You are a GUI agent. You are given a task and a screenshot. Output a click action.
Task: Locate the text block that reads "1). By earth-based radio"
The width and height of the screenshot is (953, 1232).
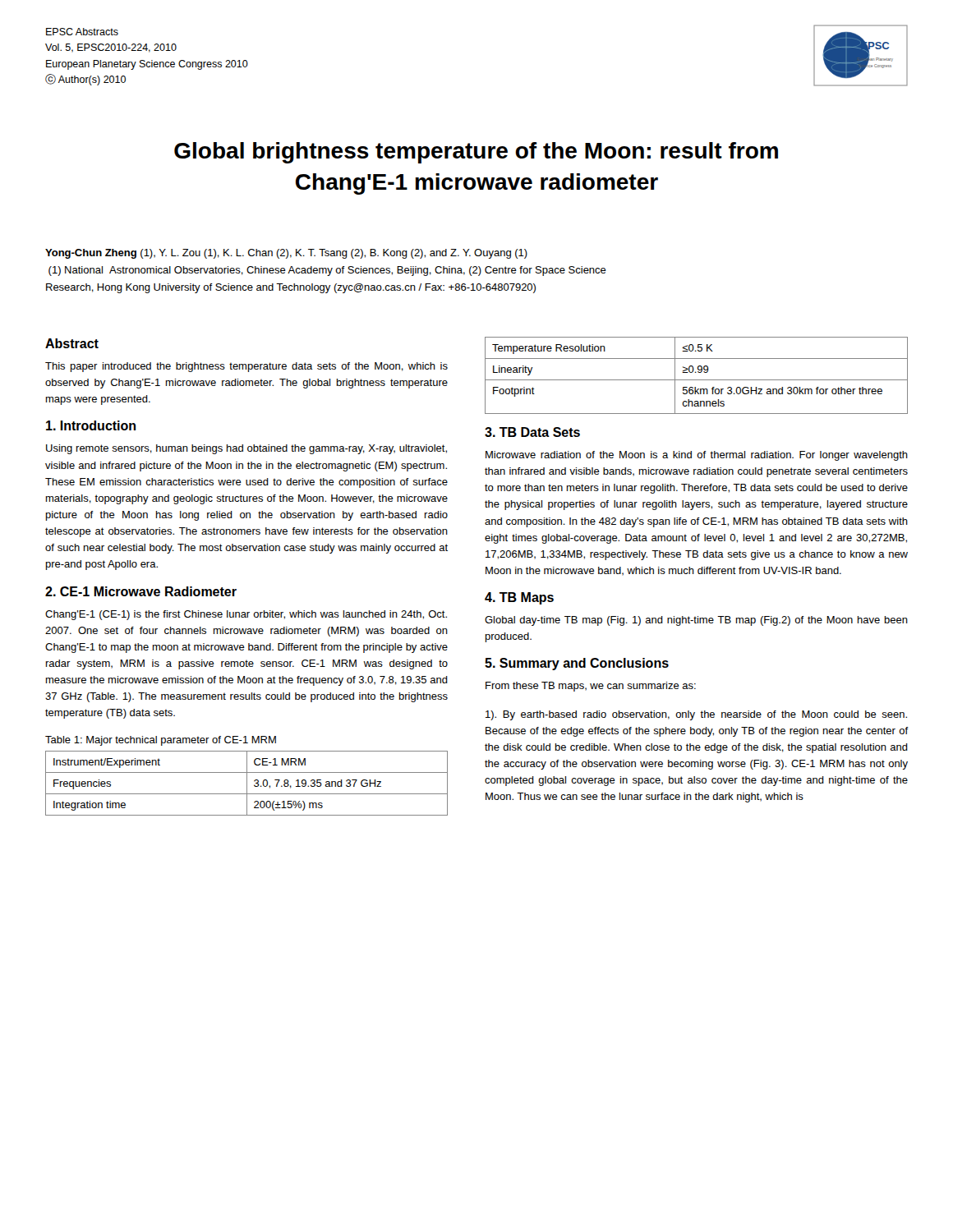(696, 755)
